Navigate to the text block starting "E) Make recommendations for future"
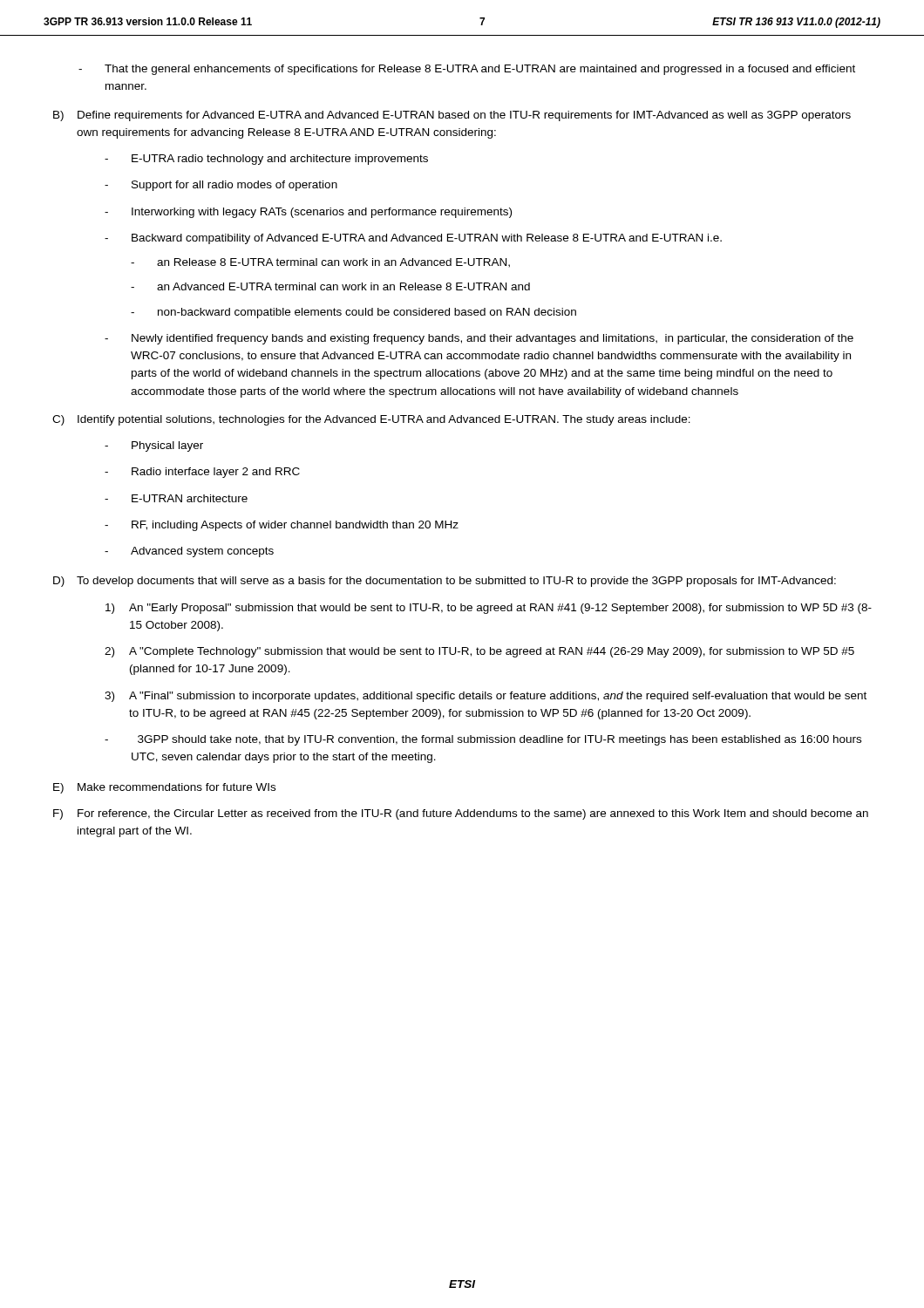The width and height of the screenshot is (924, 1308). (164, 788)
